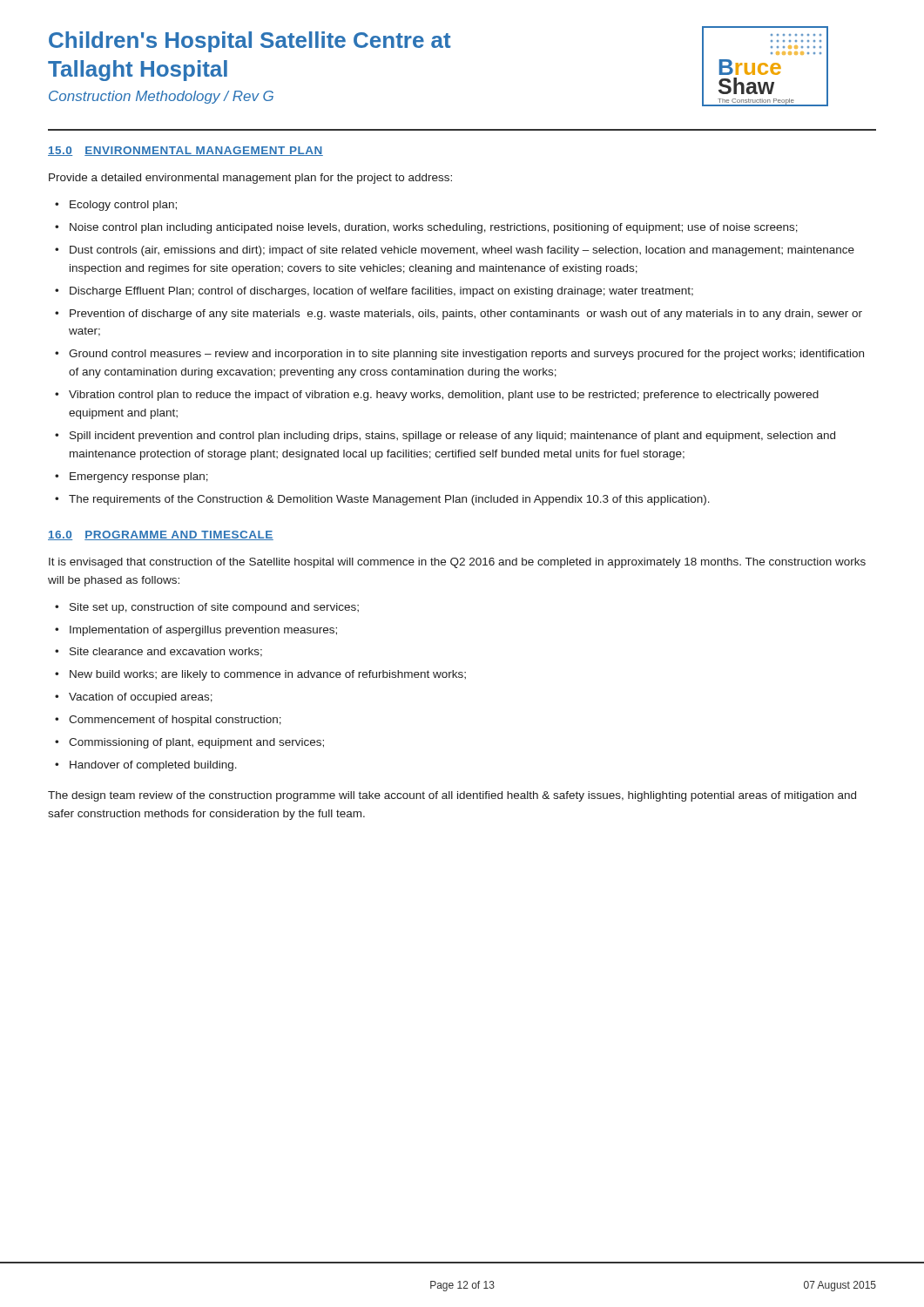Find the passage starting "Dust controls (air,"
This screenshot has width=924, height=1307.
click(462, 259)
